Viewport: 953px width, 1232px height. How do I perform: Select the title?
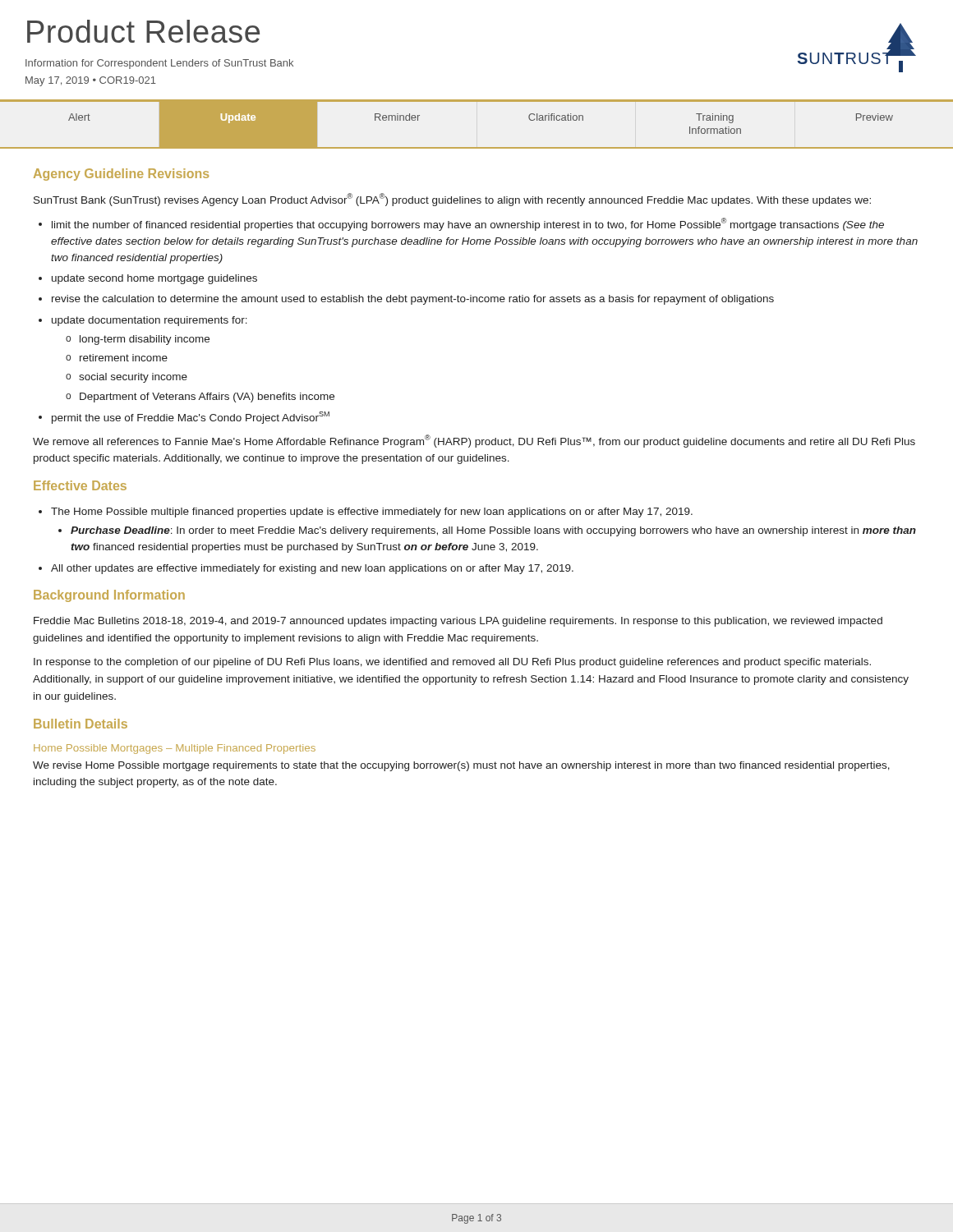click(x=143, y=32)
